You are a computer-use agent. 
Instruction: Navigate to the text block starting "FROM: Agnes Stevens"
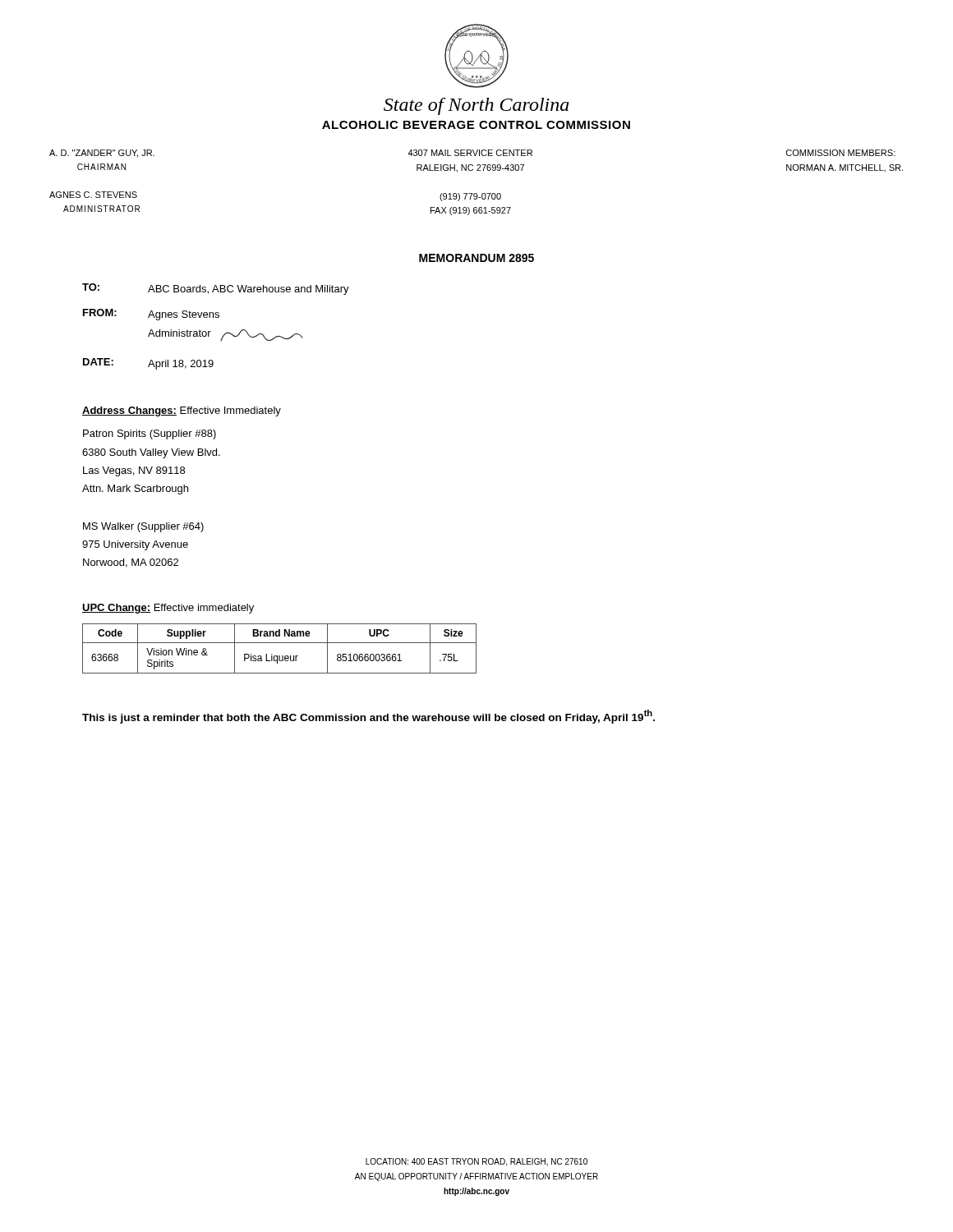point(195,326)
